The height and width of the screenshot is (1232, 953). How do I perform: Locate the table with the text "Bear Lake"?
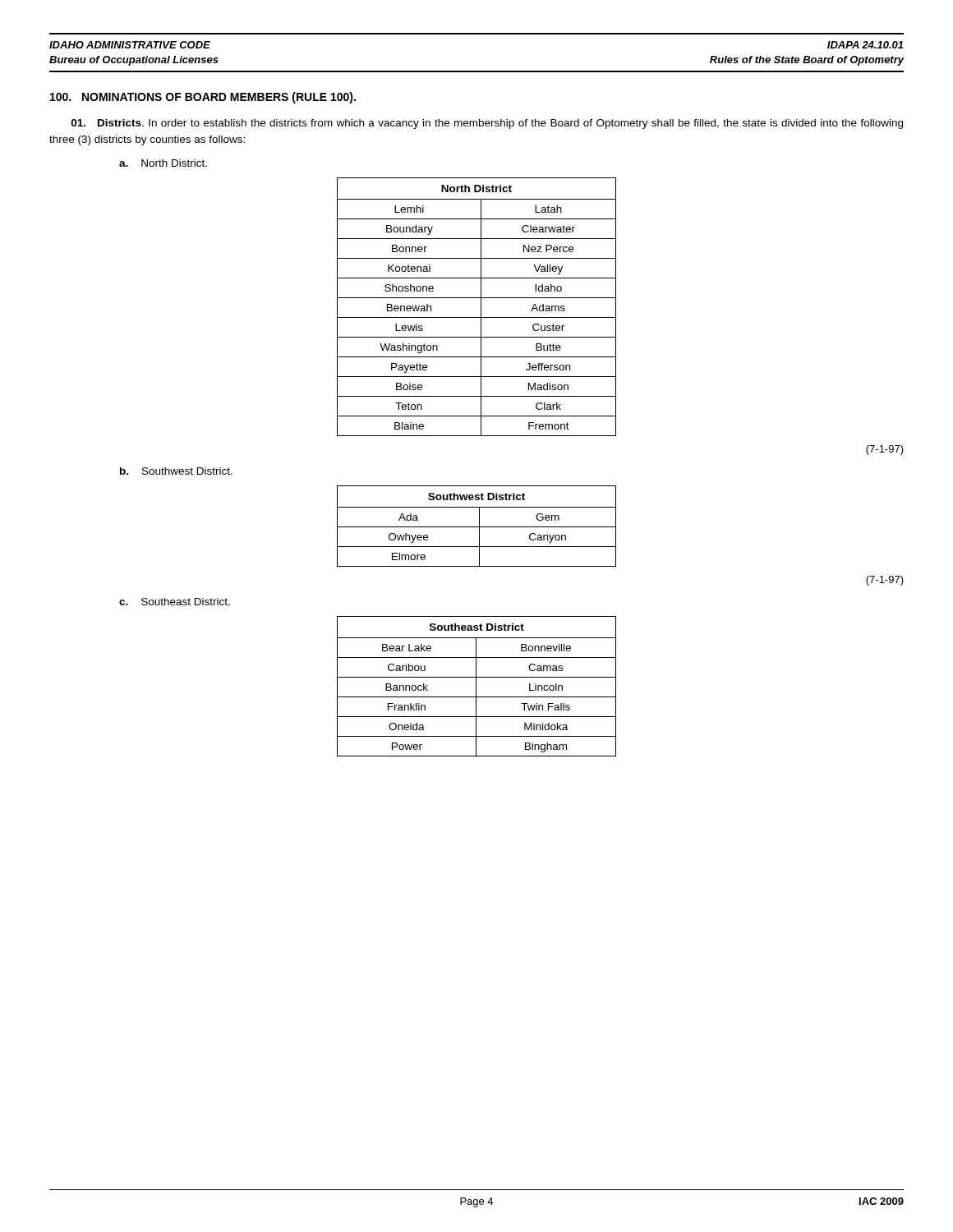click(476, 686)
